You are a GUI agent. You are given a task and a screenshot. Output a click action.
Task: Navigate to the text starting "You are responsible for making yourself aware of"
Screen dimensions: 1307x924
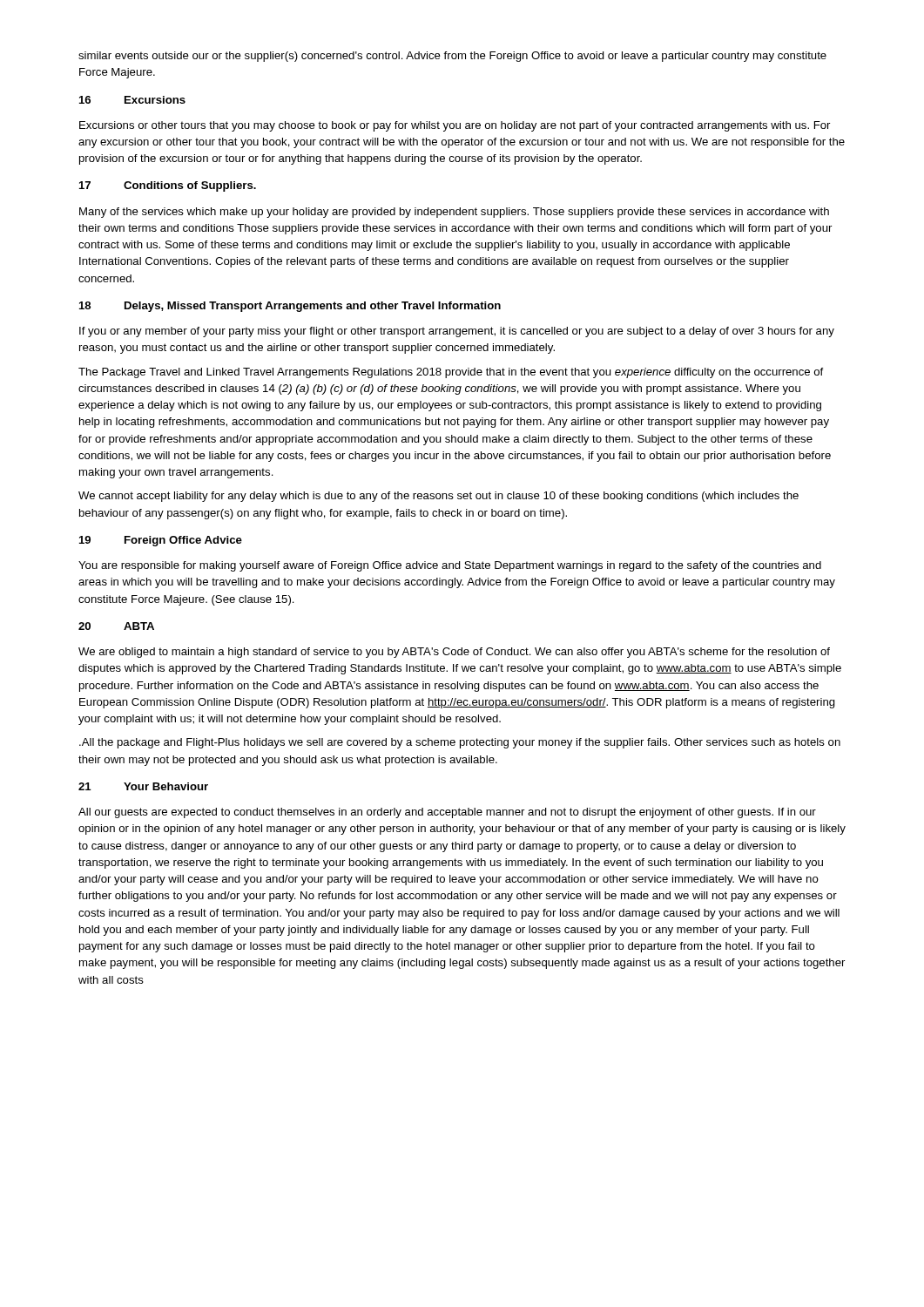462,582
